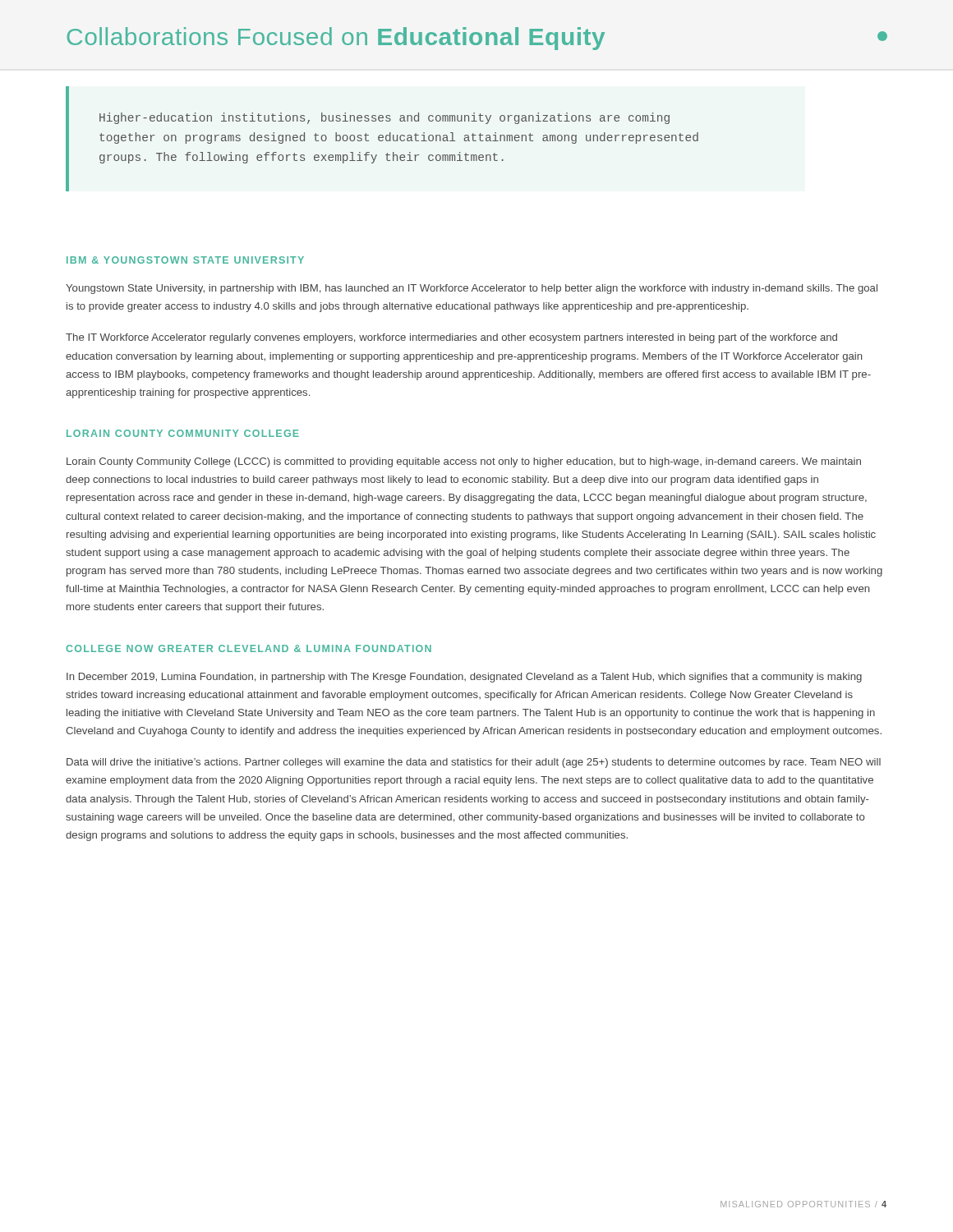Viewport: 953px width, 1232px height.
Task: Select the text starting "Lorain County Community College (LCCC) is committed to"
Action: [x=476, y=535]
